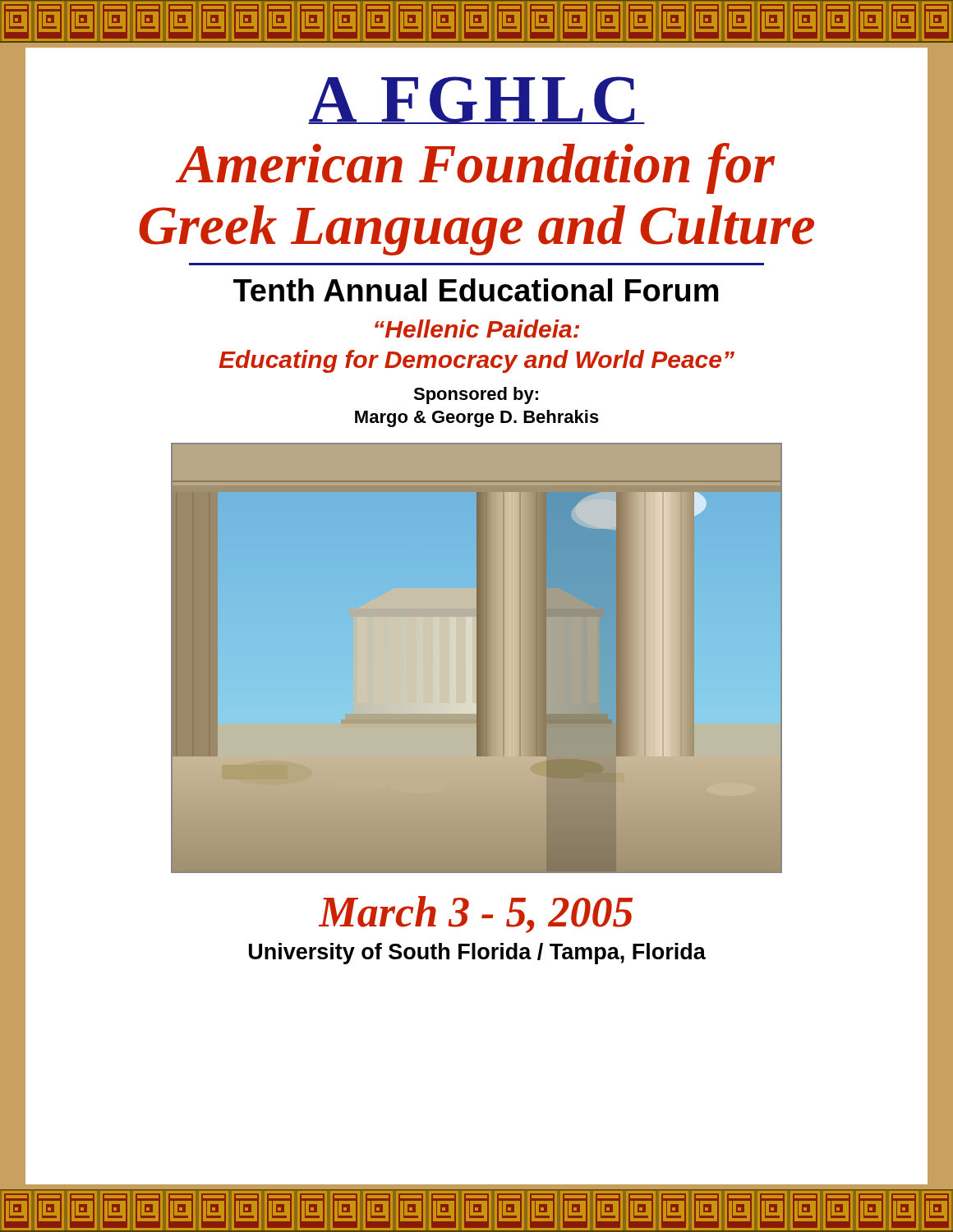Find the photo
The height and width of the screenshot is (1232, 953).
pos(476,658)
